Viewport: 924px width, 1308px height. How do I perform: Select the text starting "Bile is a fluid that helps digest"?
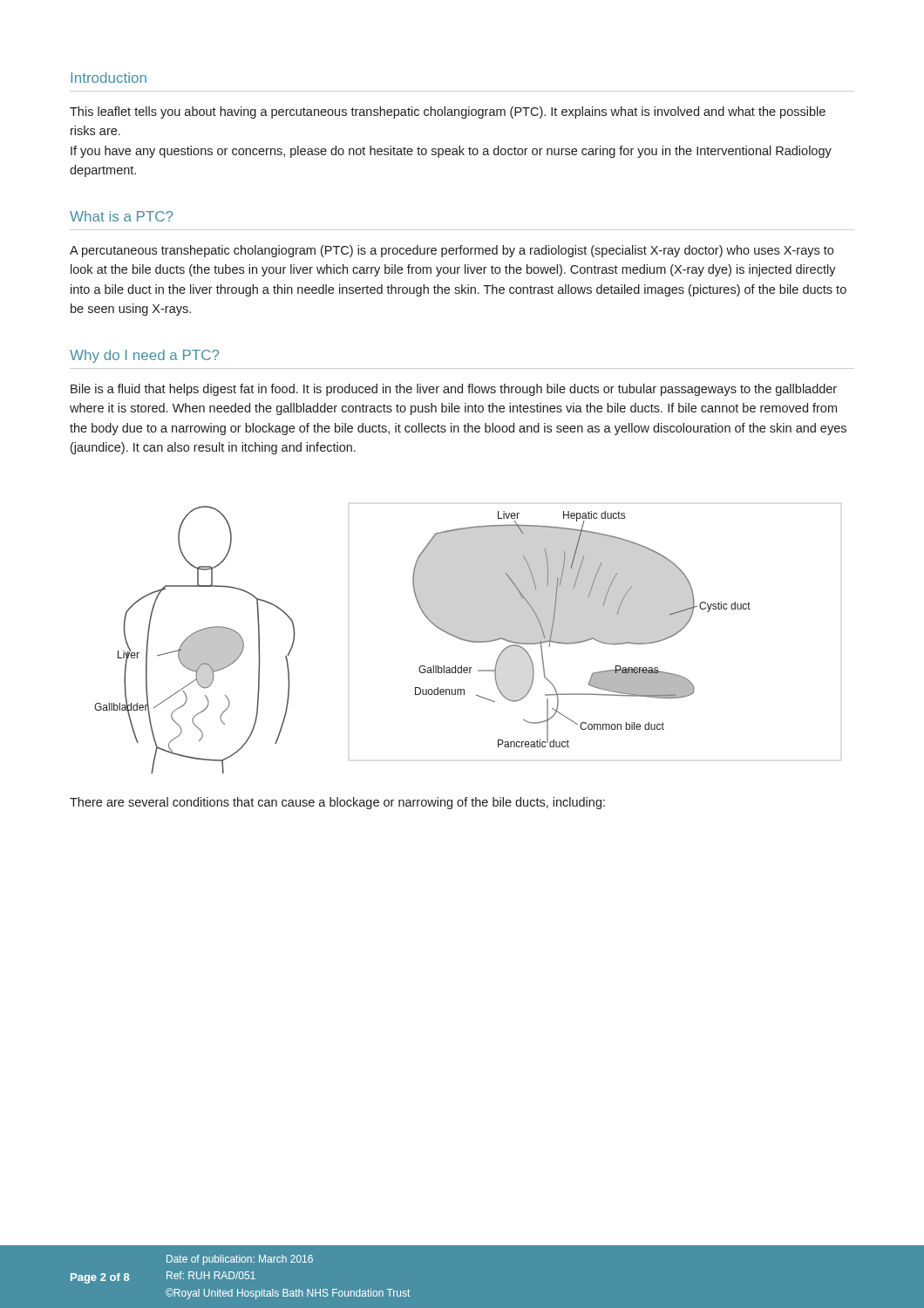click(x=462, y=418)
